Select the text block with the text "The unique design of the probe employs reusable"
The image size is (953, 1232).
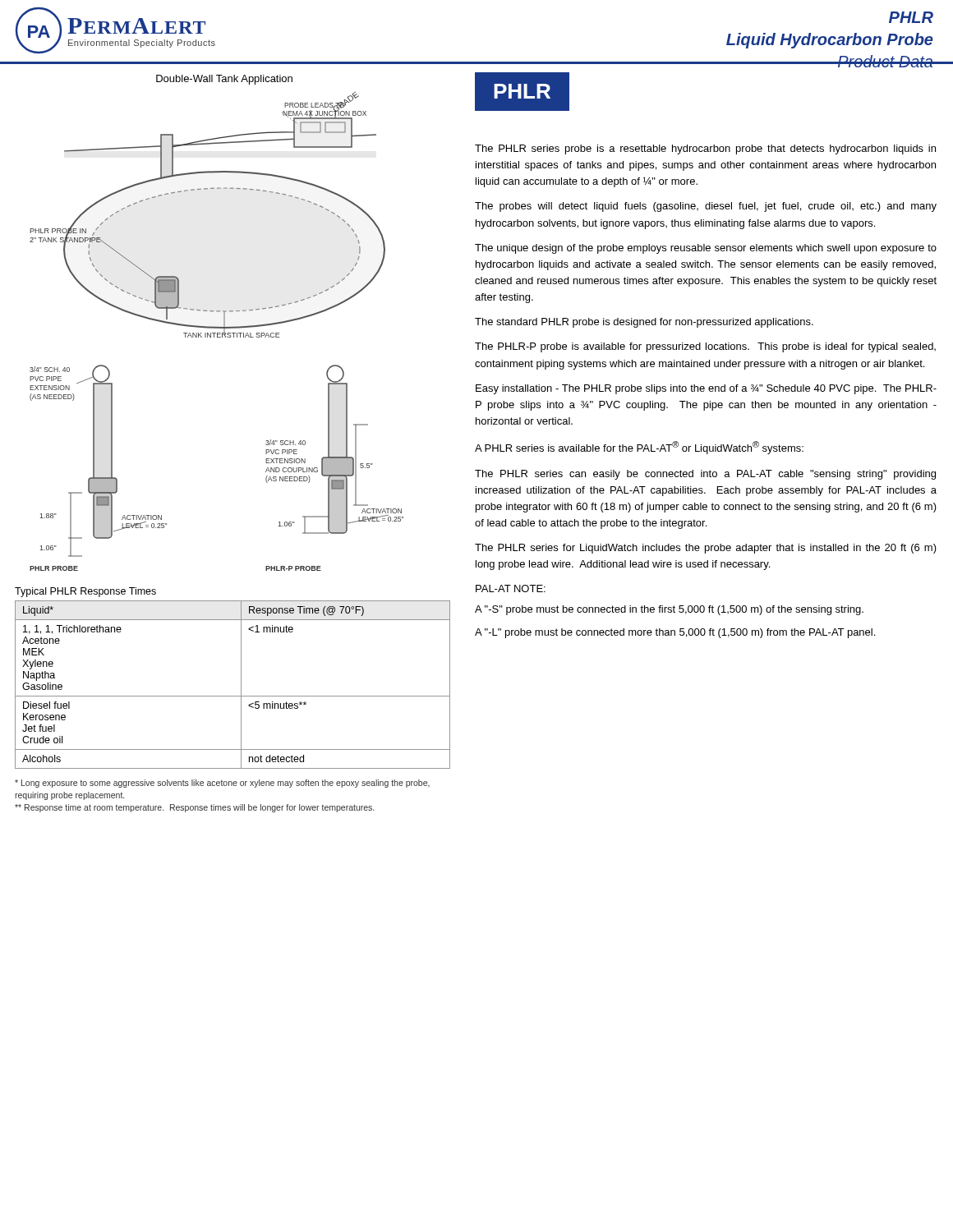pos(706,272)
